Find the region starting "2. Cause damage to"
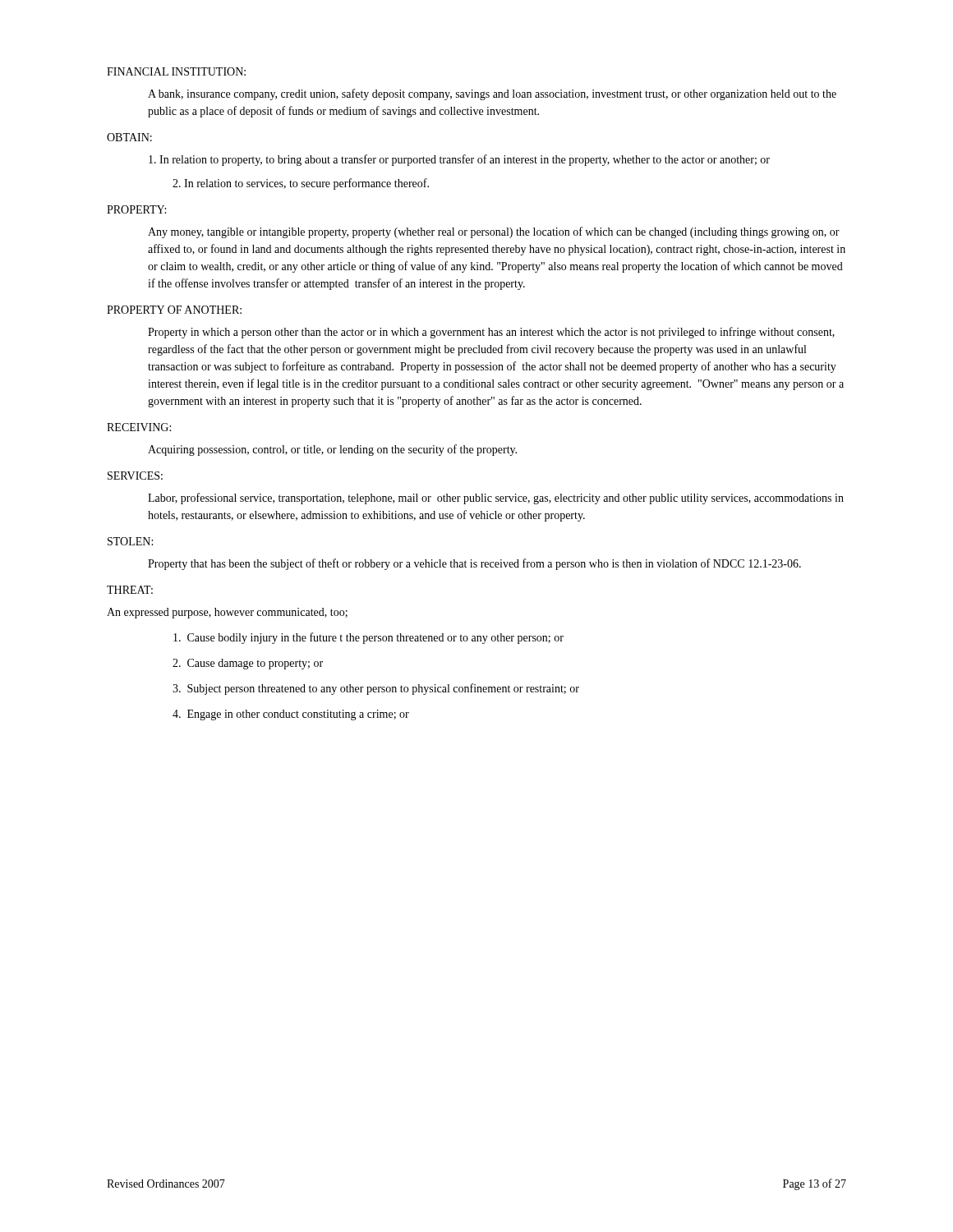953x1232 pixels. 248,663
